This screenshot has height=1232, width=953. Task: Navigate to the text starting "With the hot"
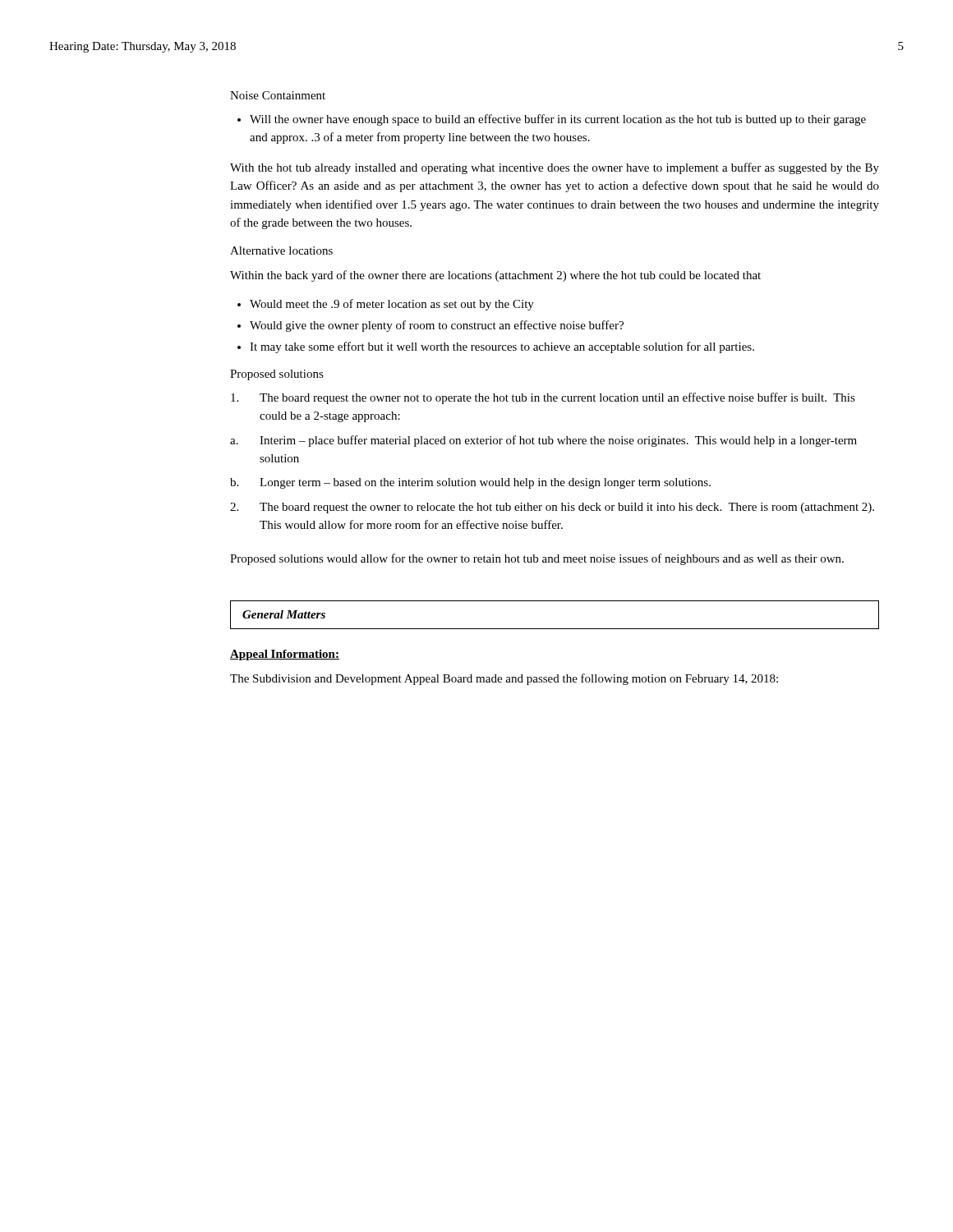[x=555, y=195]
